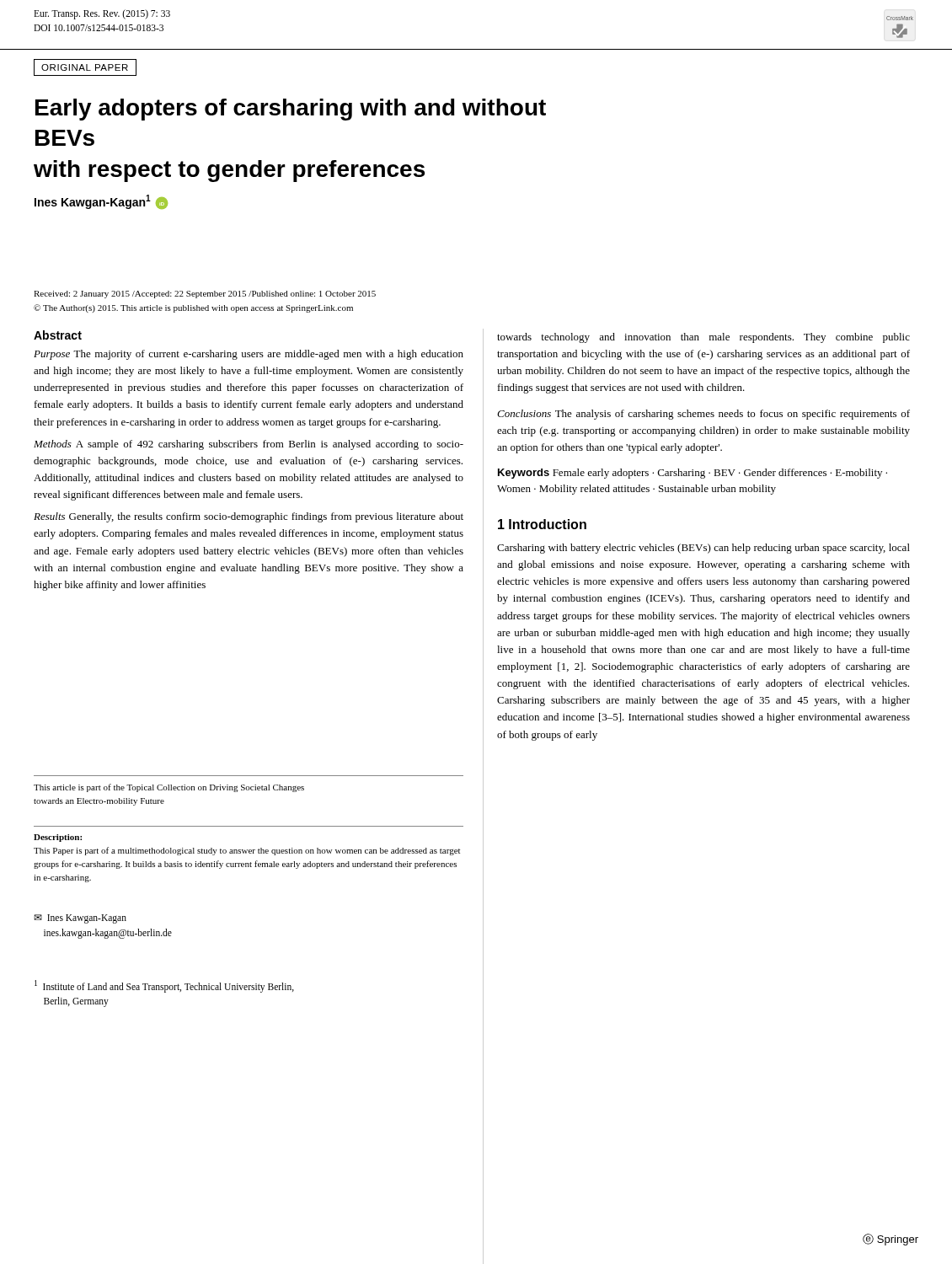Screen dimensions: 1264x952
Task: Find the block on this page that starts "Purpose The majority of current e-carsharing users"
Action: click(x=249, y=469)
